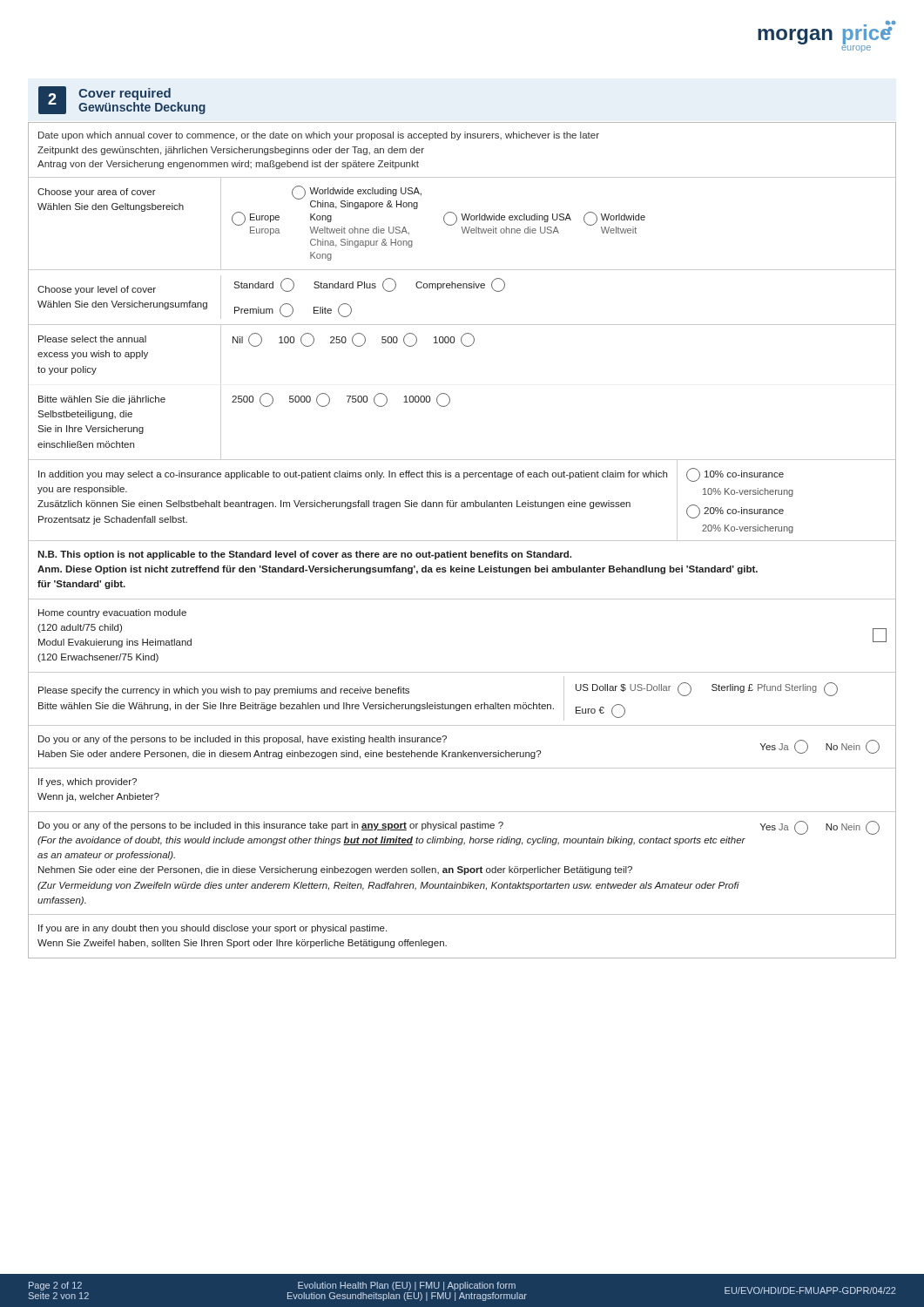Find the text starting "Please specify the currency in which you"

coord(462,698)
